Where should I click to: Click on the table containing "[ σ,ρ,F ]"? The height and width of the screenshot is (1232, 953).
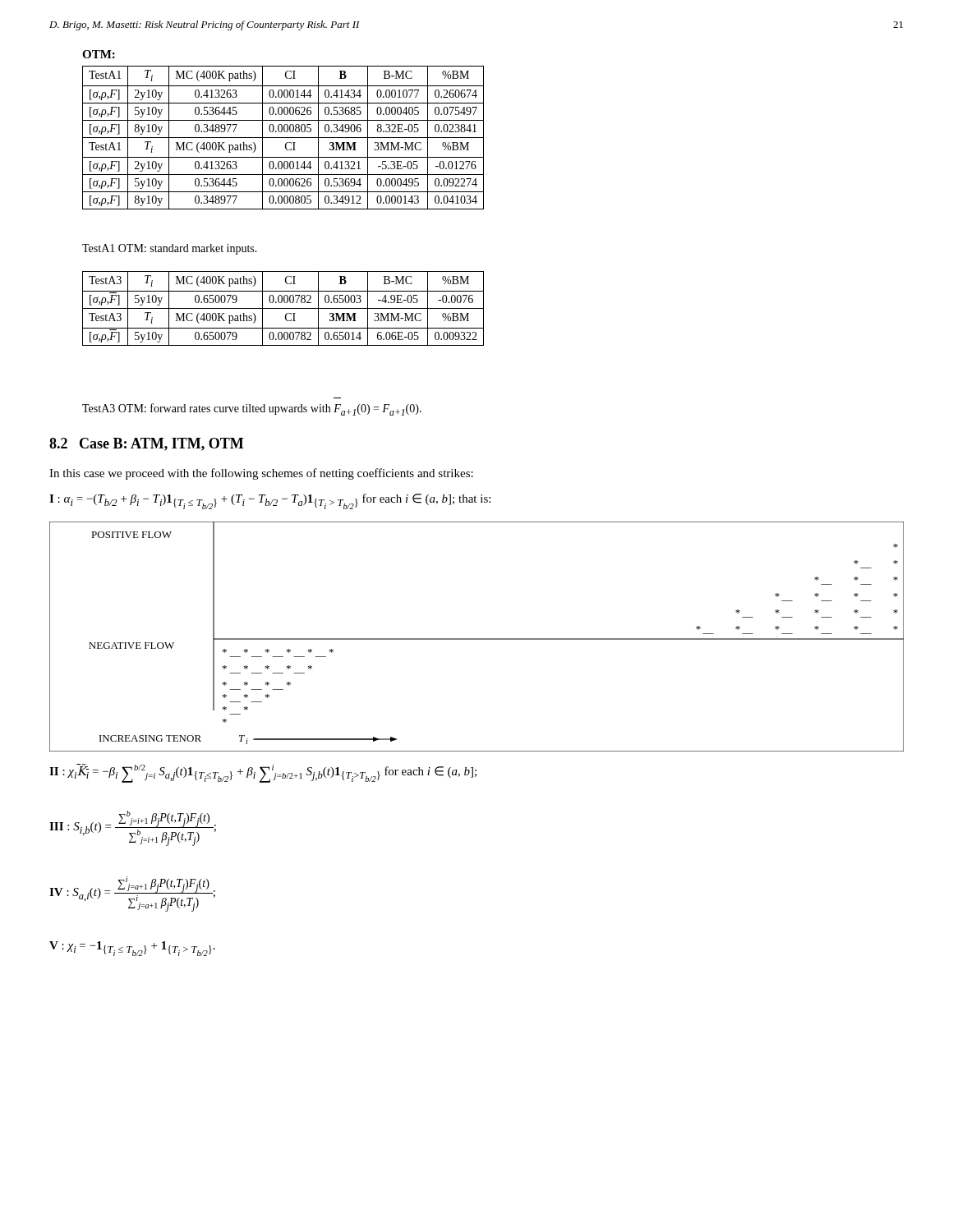283,137
